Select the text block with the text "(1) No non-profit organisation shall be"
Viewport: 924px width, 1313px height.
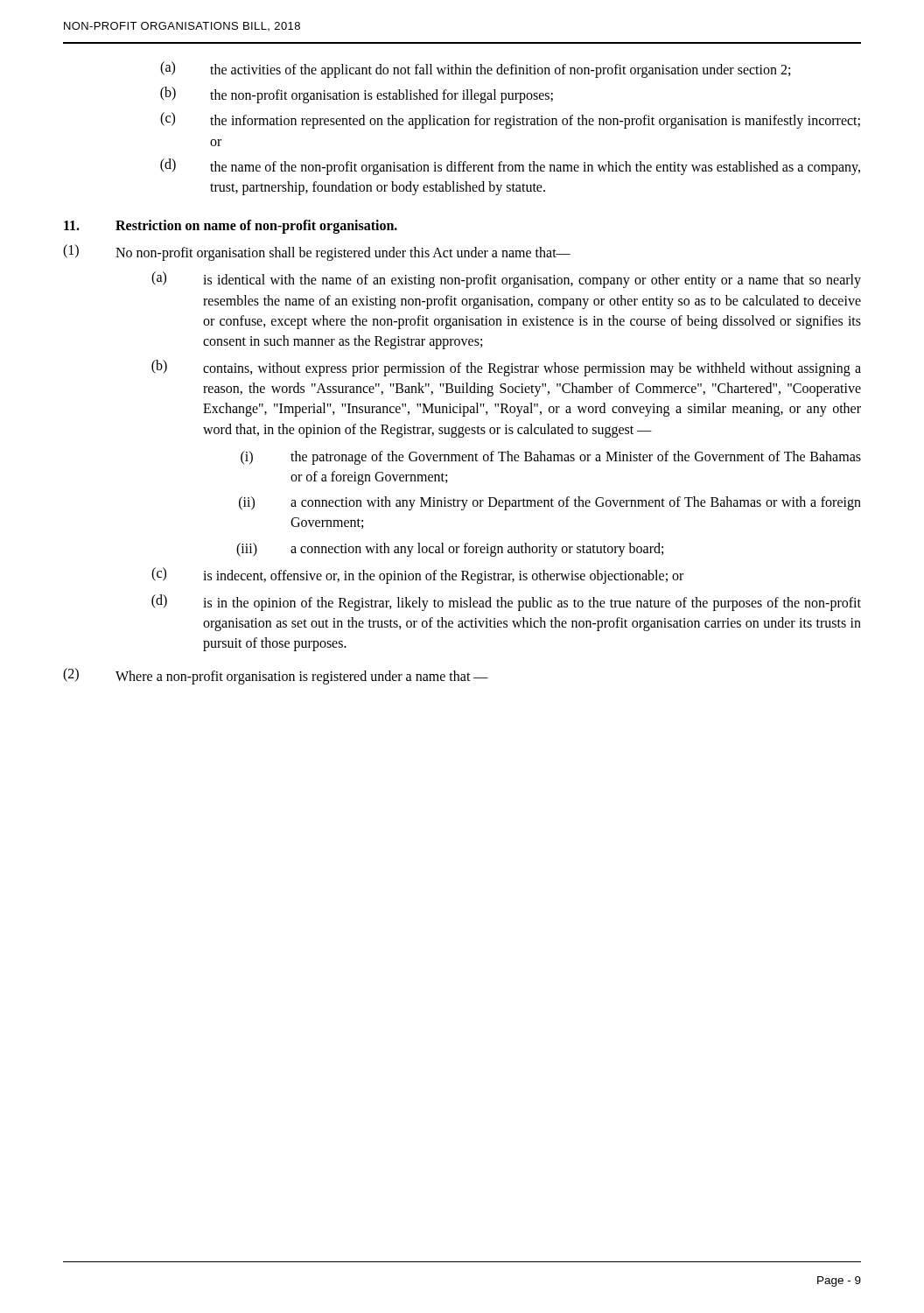(x=462, y=253)
